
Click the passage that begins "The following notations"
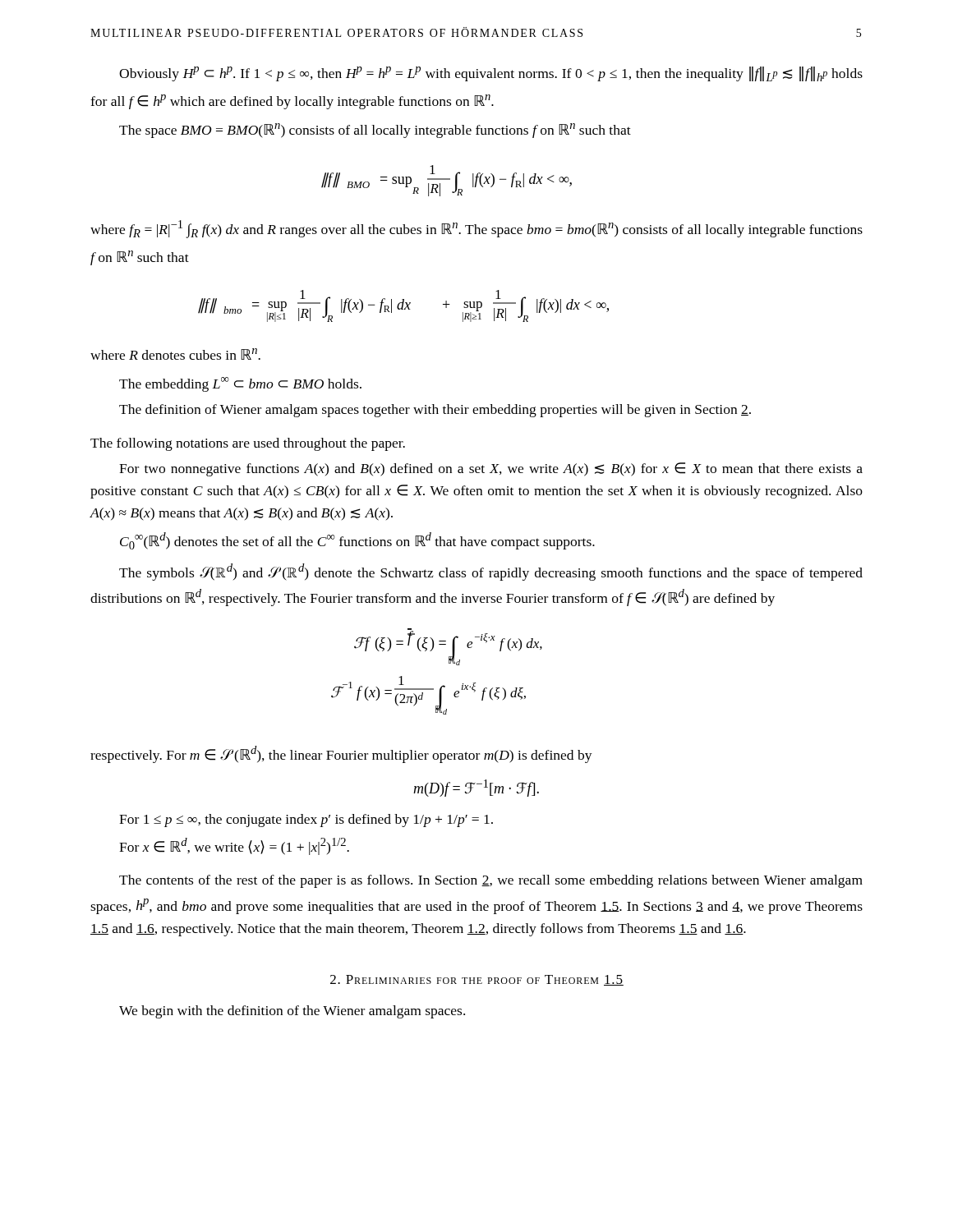tap(248, 442)
